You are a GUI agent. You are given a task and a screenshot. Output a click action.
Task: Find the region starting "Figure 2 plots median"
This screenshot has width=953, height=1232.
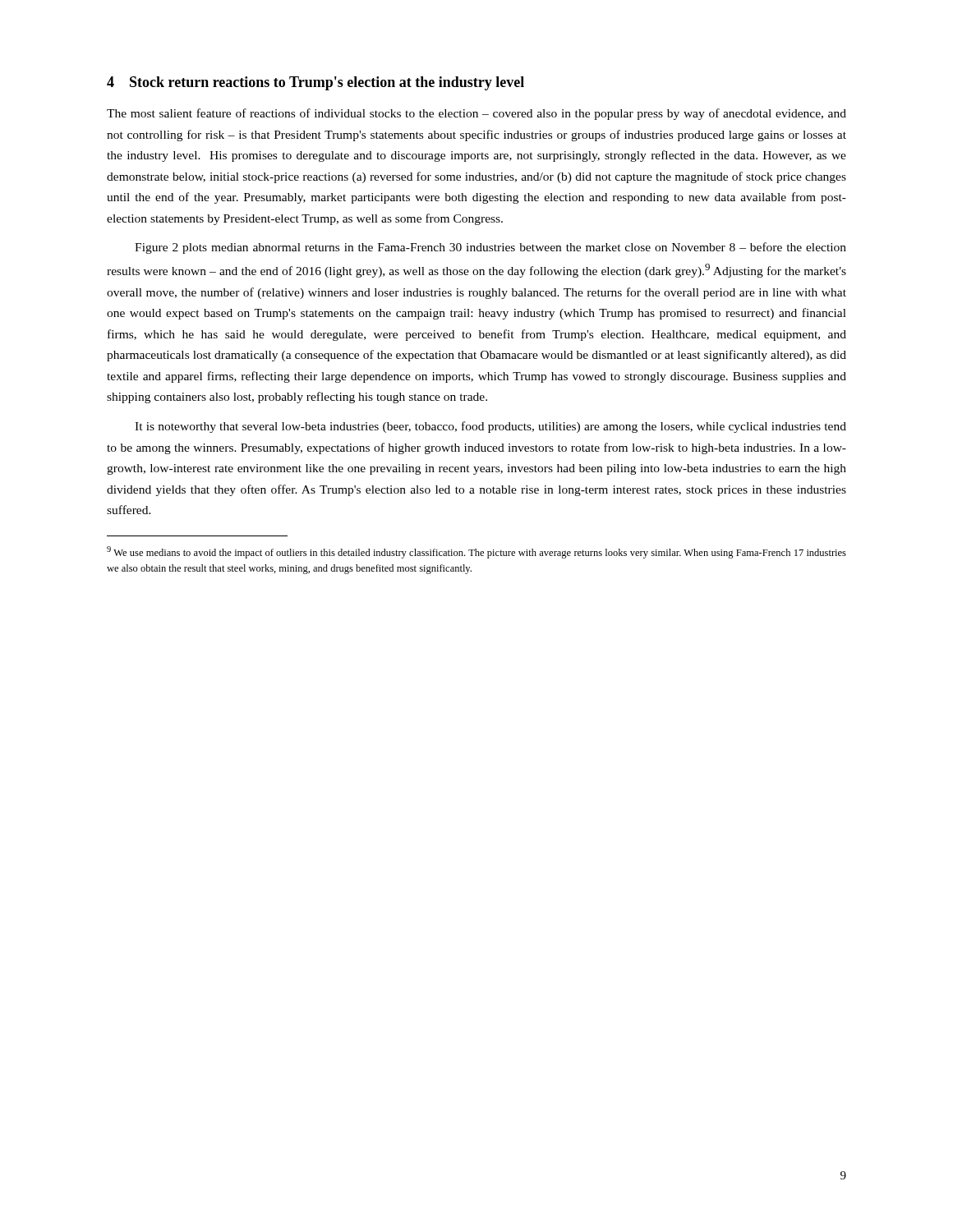[476, 322]
